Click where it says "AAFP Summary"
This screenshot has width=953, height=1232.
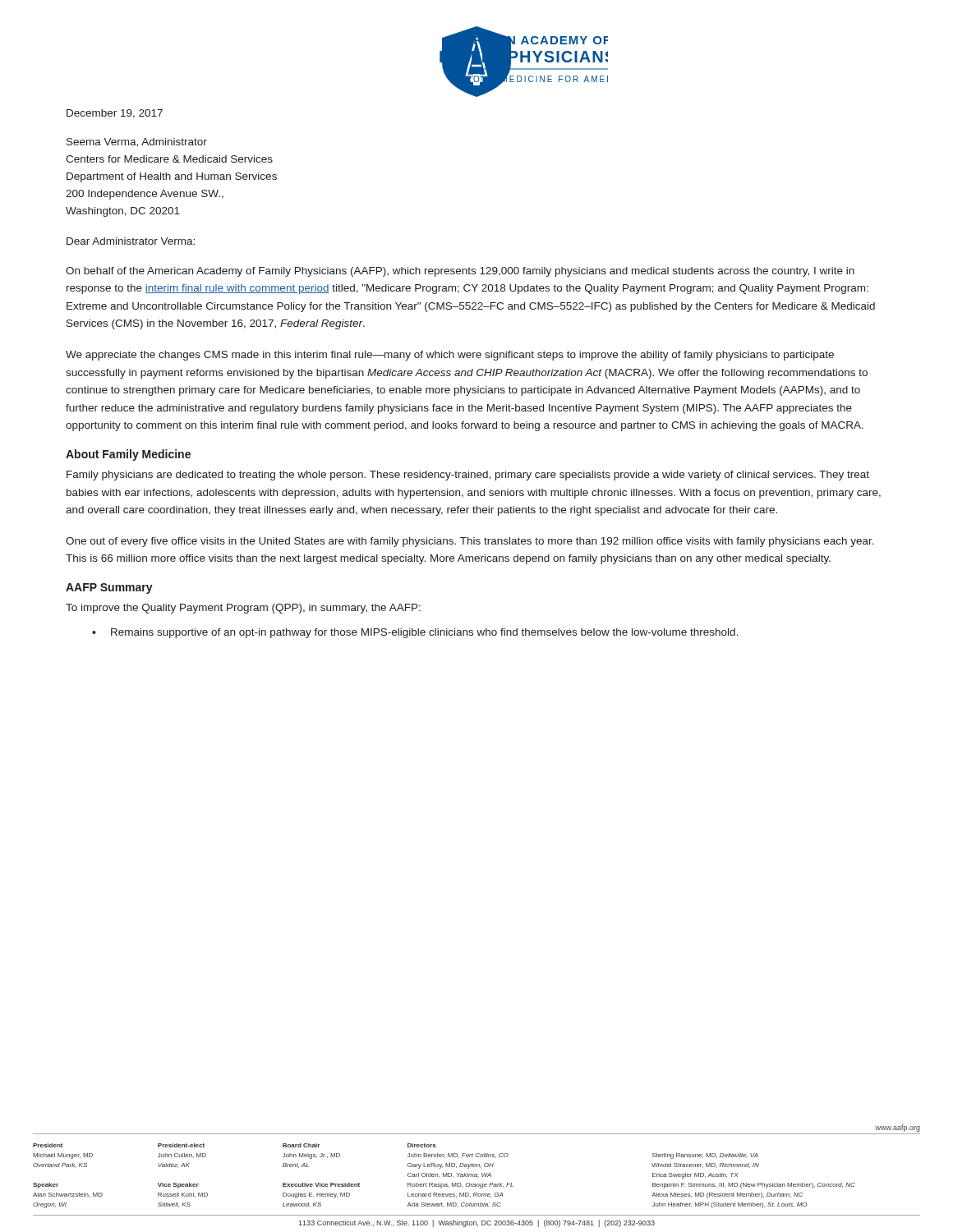pos(109,587)
